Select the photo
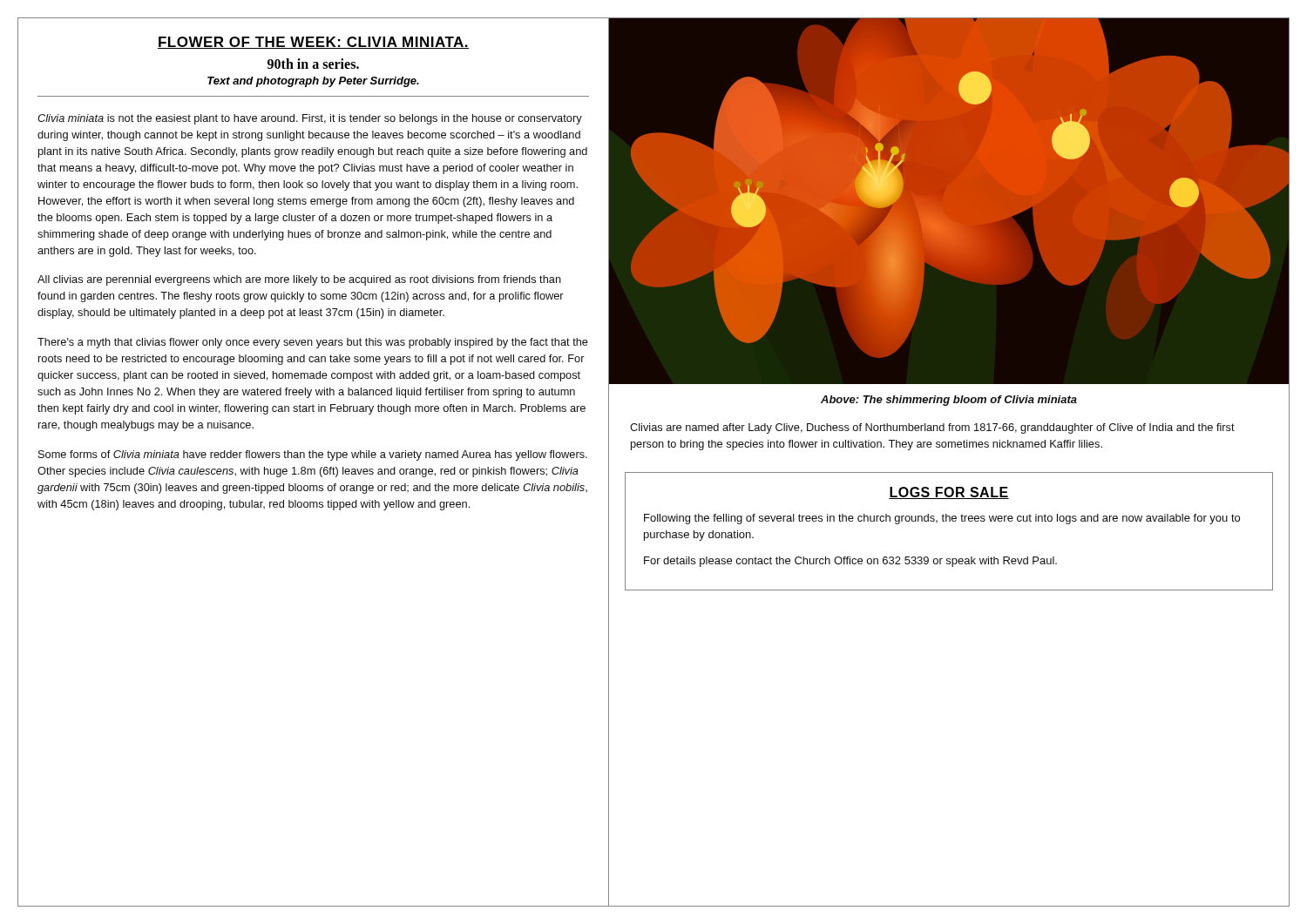This screenshot has height=924, width=1307. [949, 201]
